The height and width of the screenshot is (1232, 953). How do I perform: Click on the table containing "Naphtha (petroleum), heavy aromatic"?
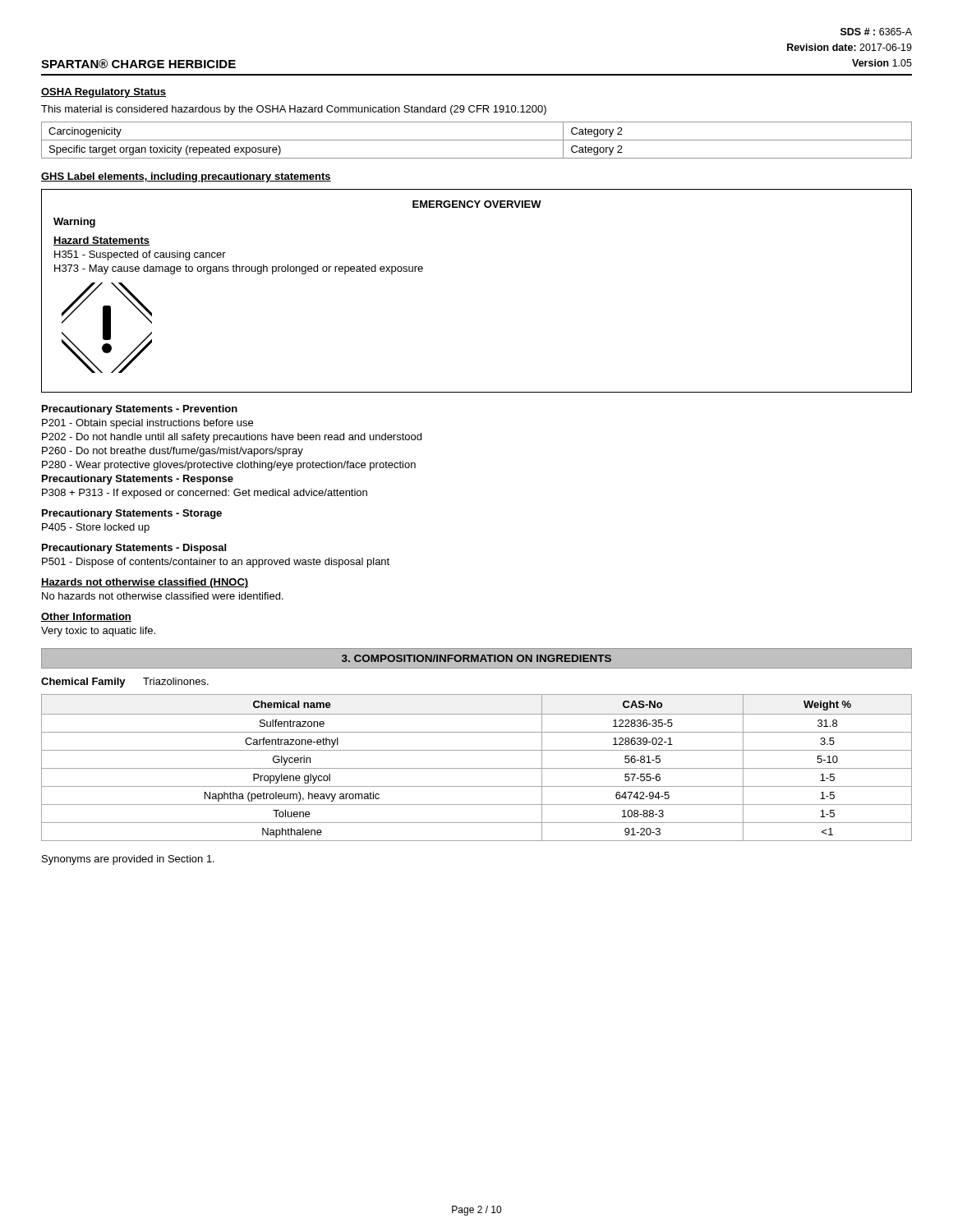coord(476,768)
